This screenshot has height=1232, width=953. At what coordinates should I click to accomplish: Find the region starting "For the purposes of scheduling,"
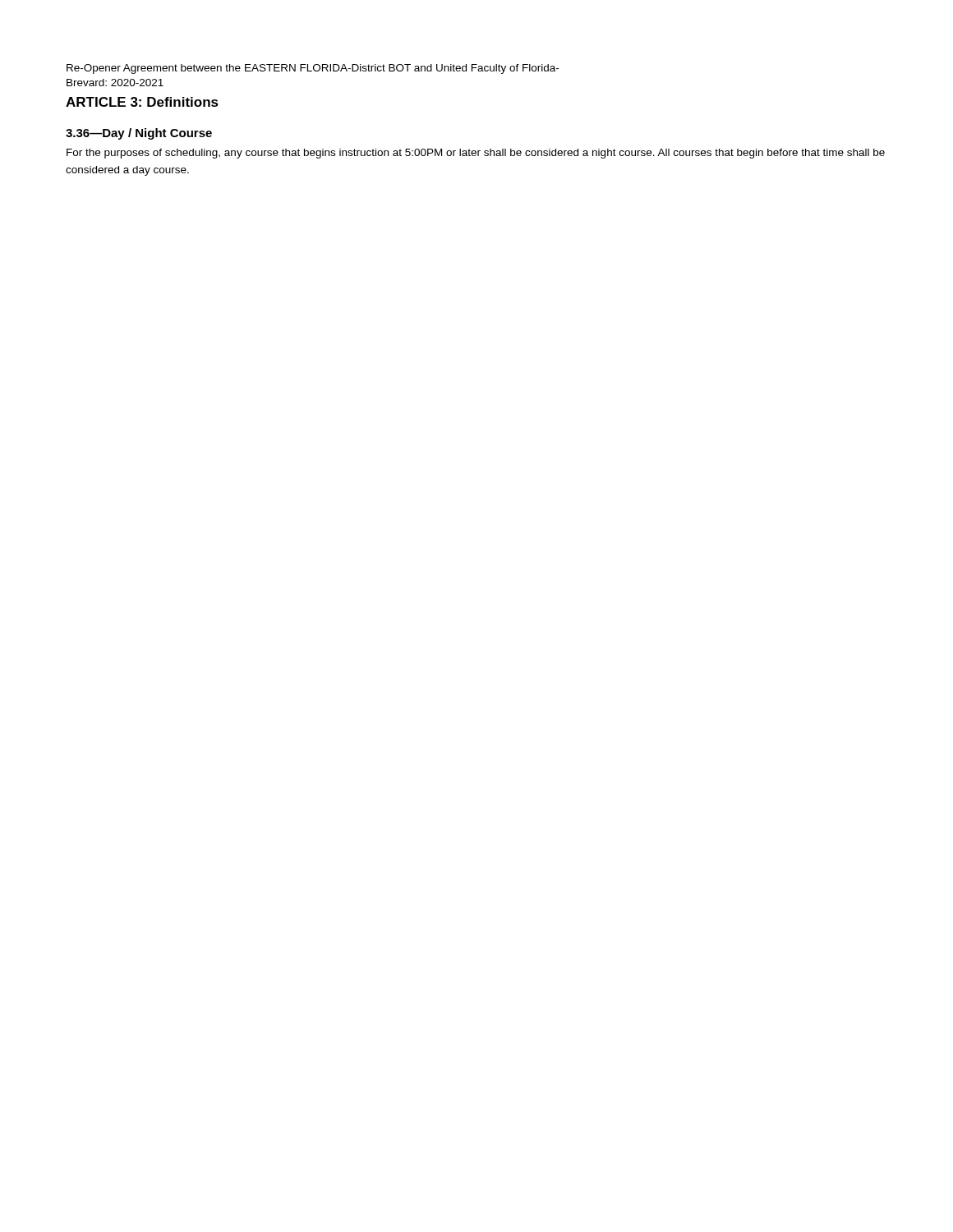[476, 161]
